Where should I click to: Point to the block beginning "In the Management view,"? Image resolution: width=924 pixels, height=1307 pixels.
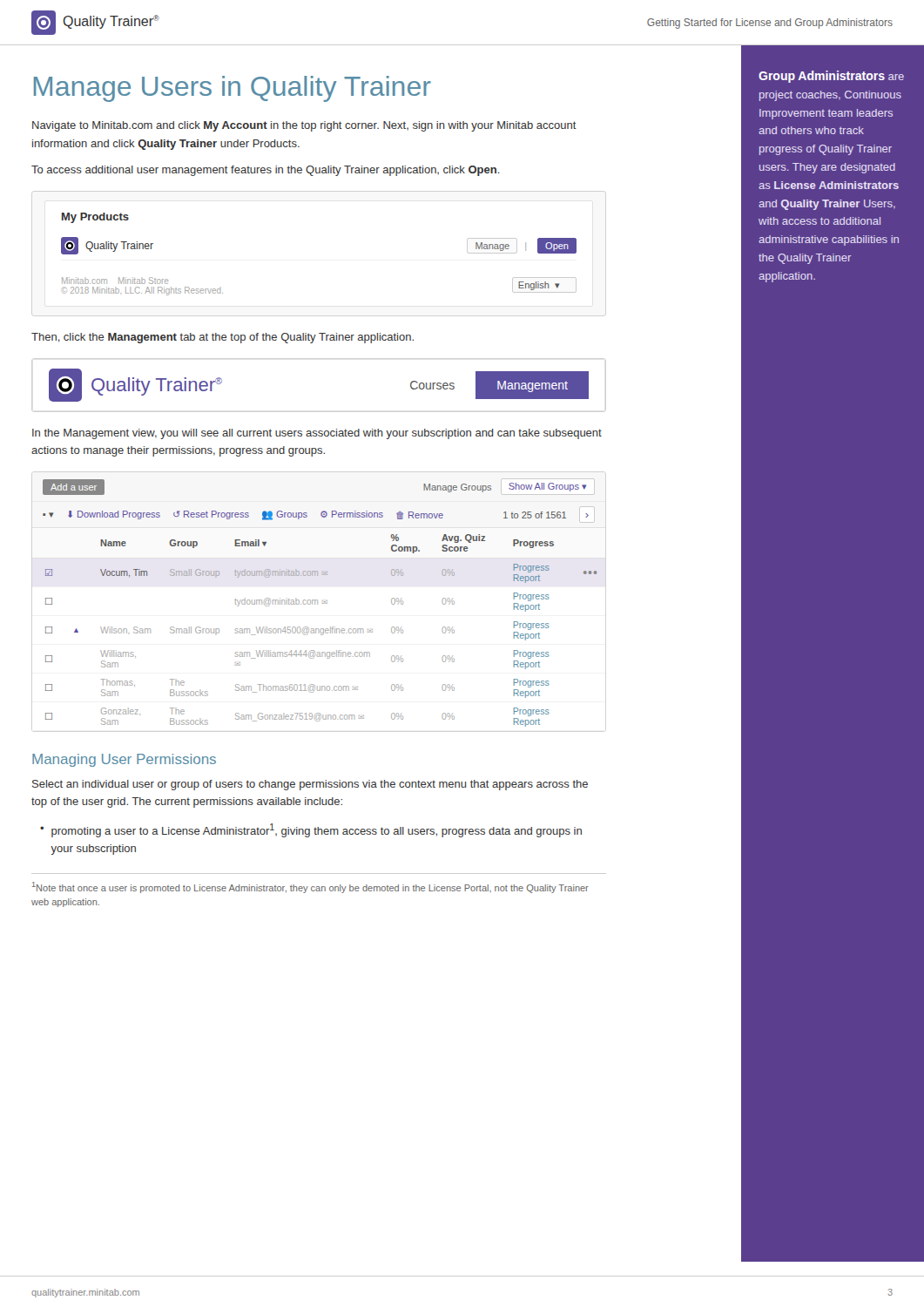pyautogui.click(x=316, y=441)
